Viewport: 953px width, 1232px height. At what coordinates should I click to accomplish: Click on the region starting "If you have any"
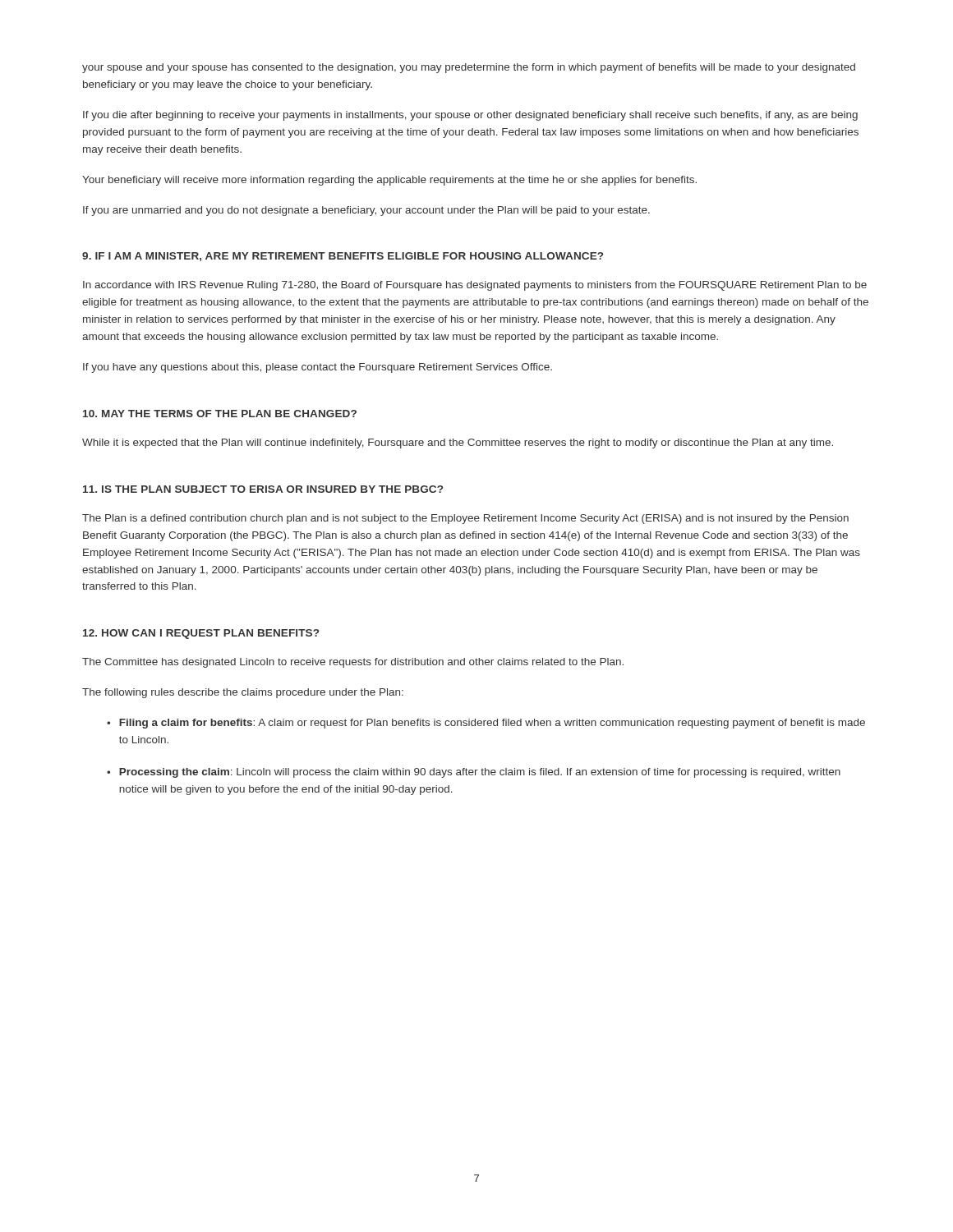(318, 367)
